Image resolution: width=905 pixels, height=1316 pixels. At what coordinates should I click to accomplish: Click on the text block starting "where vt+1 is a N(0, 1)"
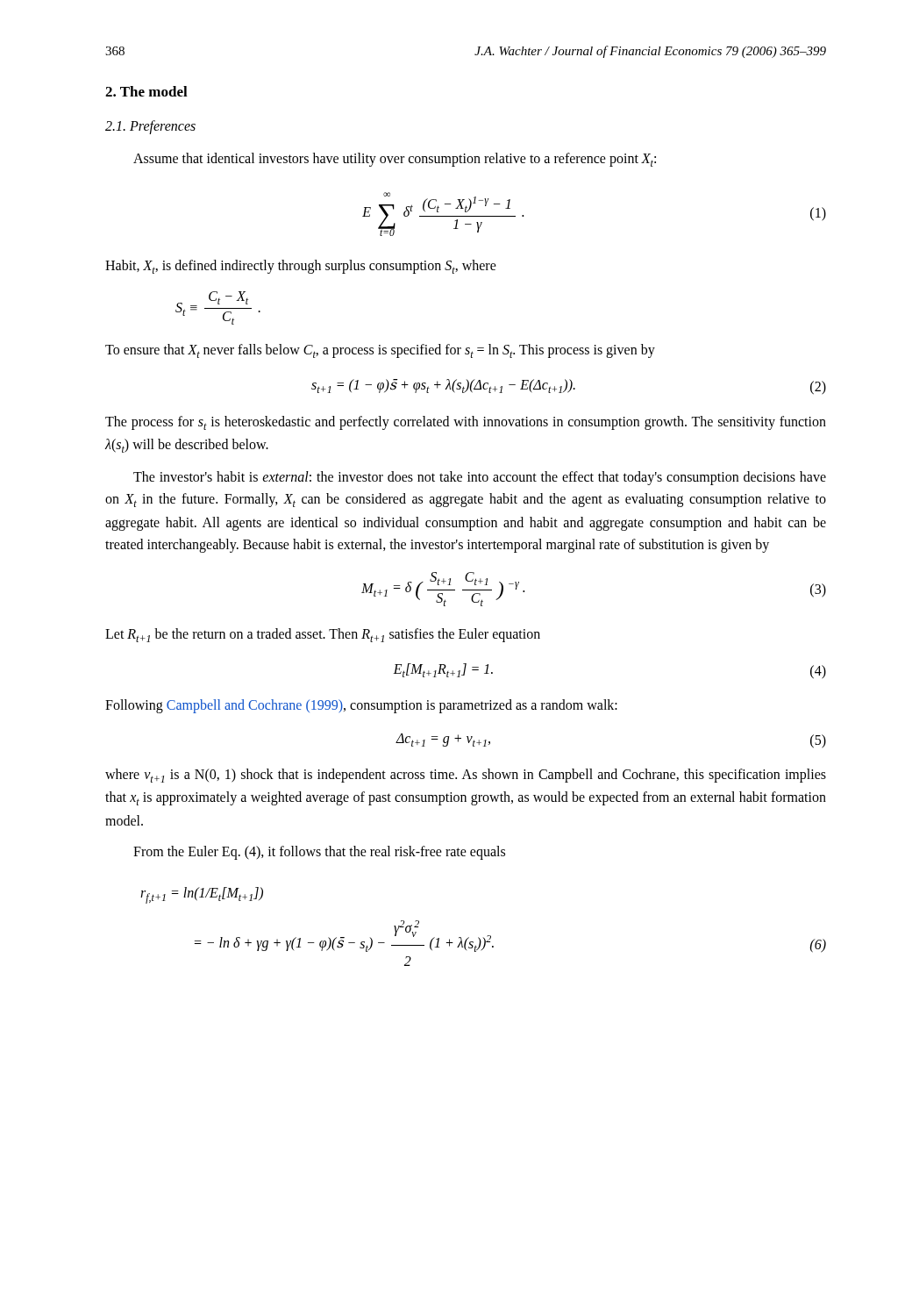click(x=466, y=797)
